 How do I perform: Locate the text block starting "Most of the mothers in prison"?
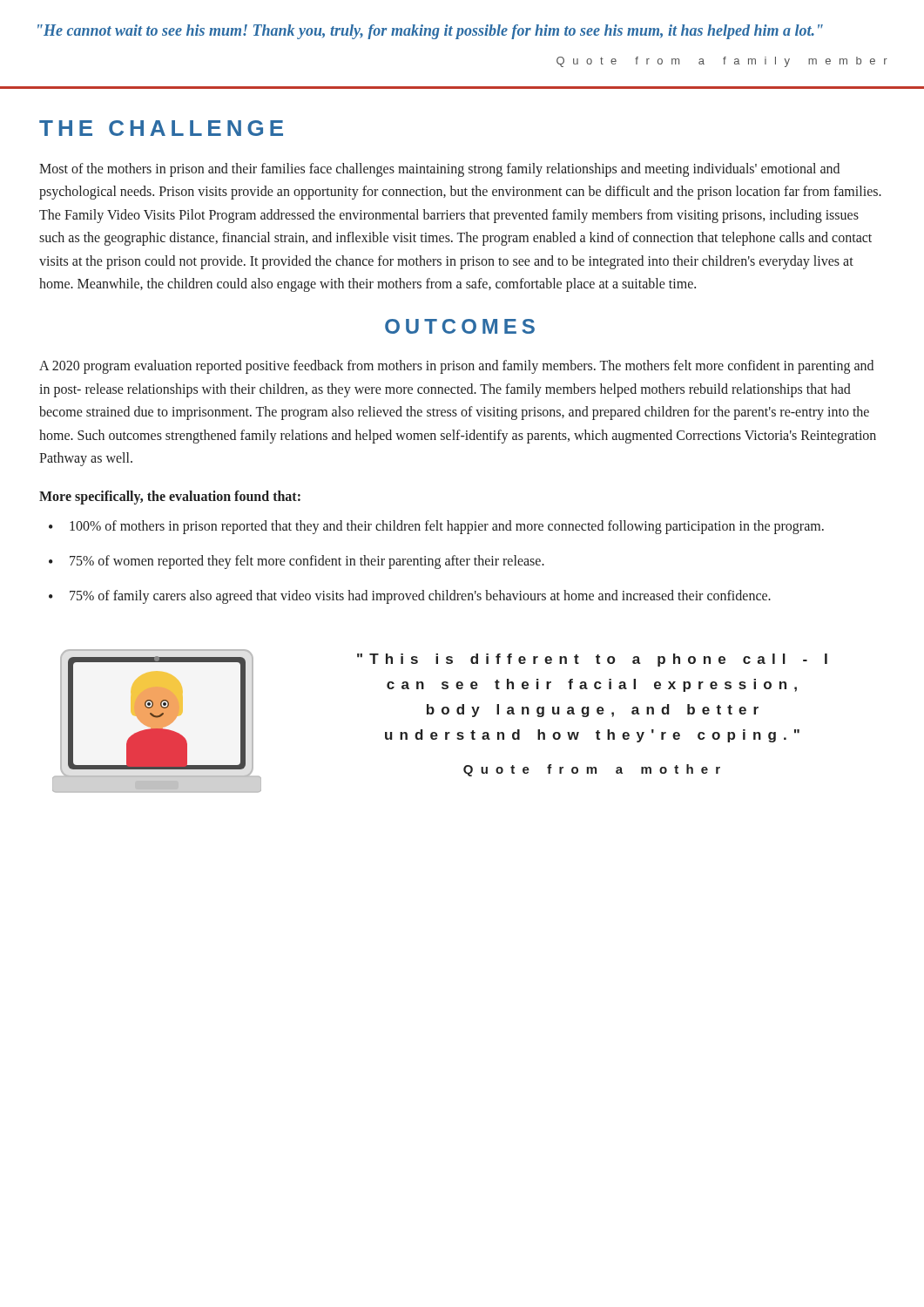pos(462,227)
